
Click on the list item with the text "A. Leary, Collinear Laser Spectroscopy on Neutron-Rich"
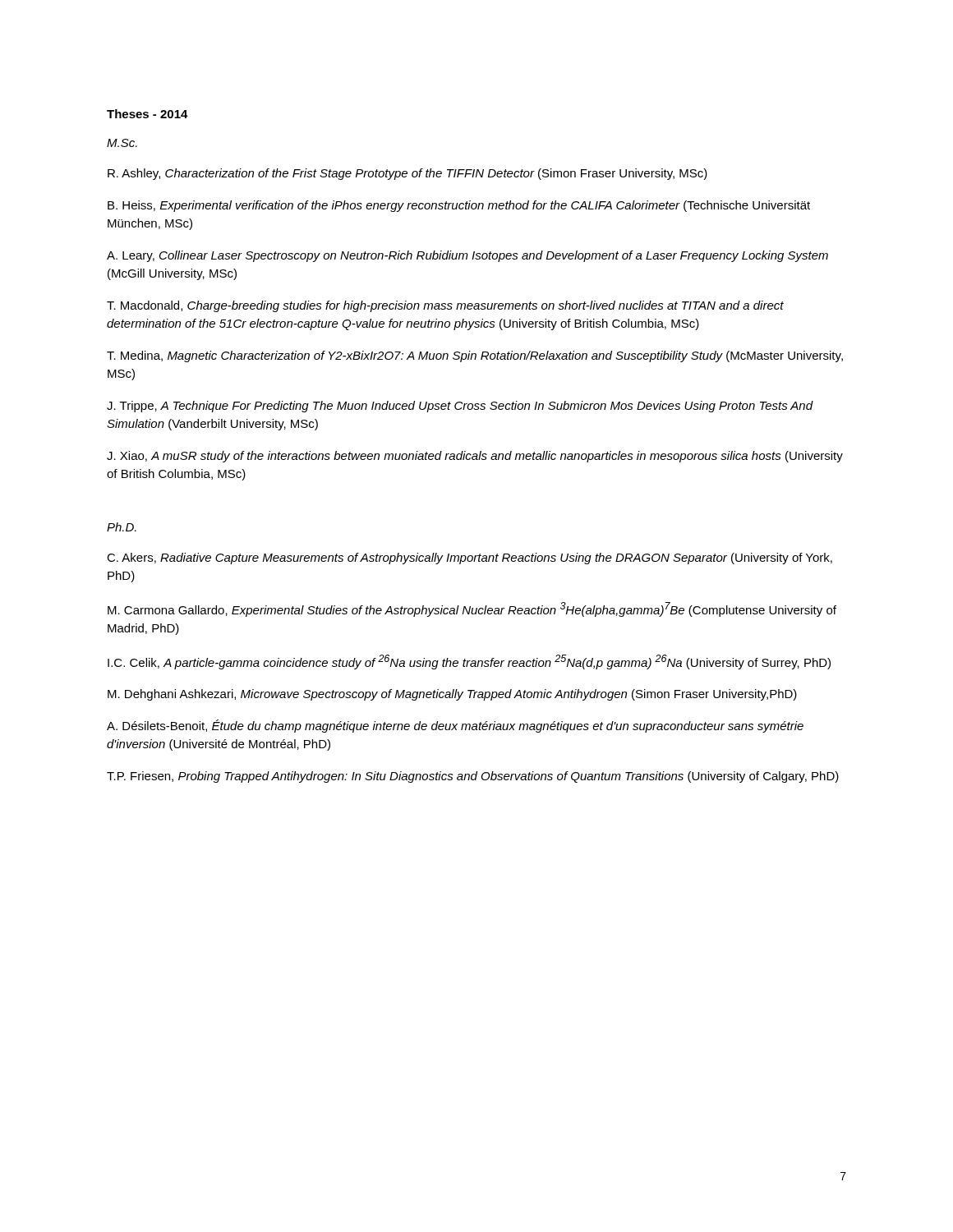click(468, 264)
